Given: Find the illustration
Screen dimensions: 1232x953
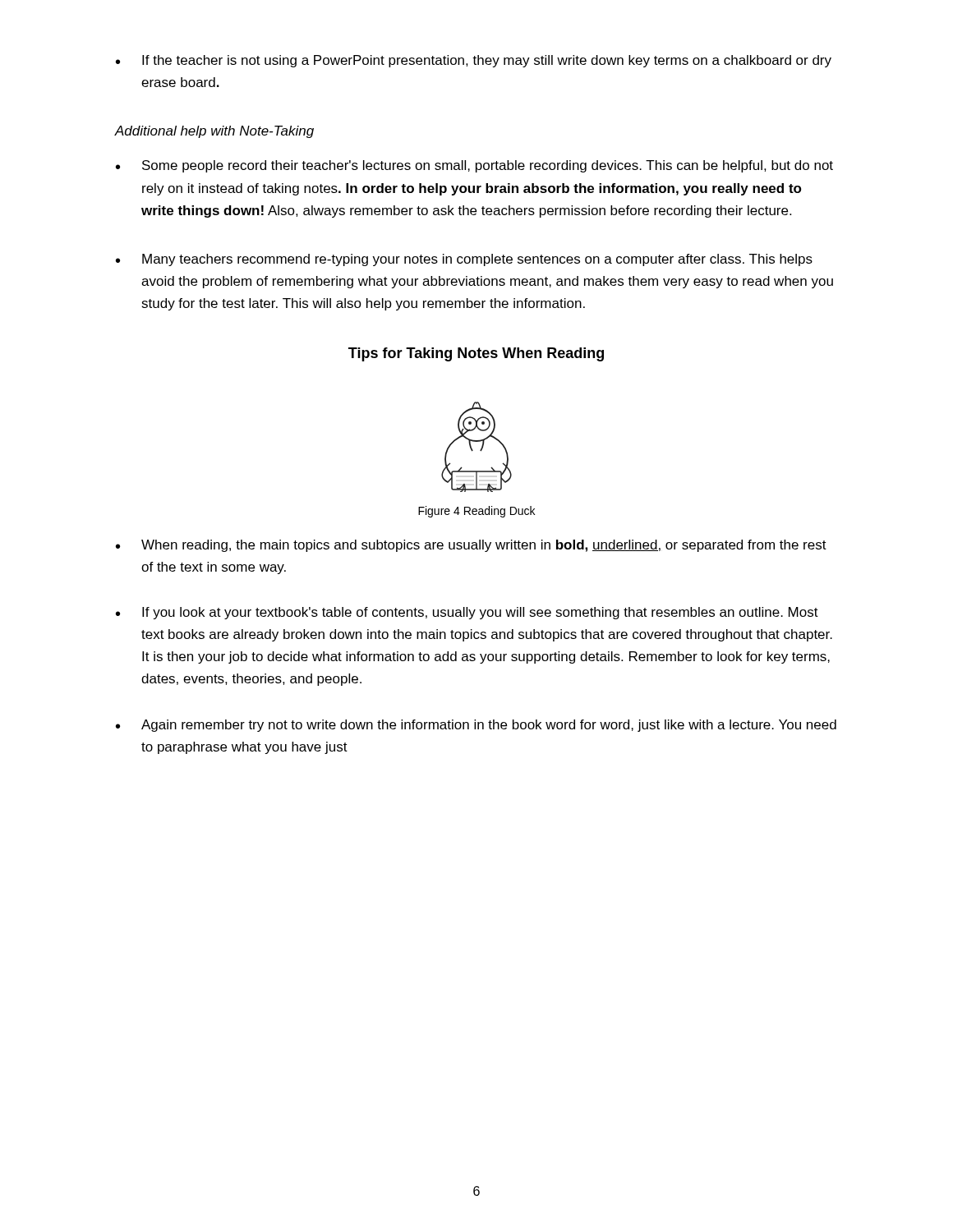Looking at the screenshot, I should pos(476,440).
